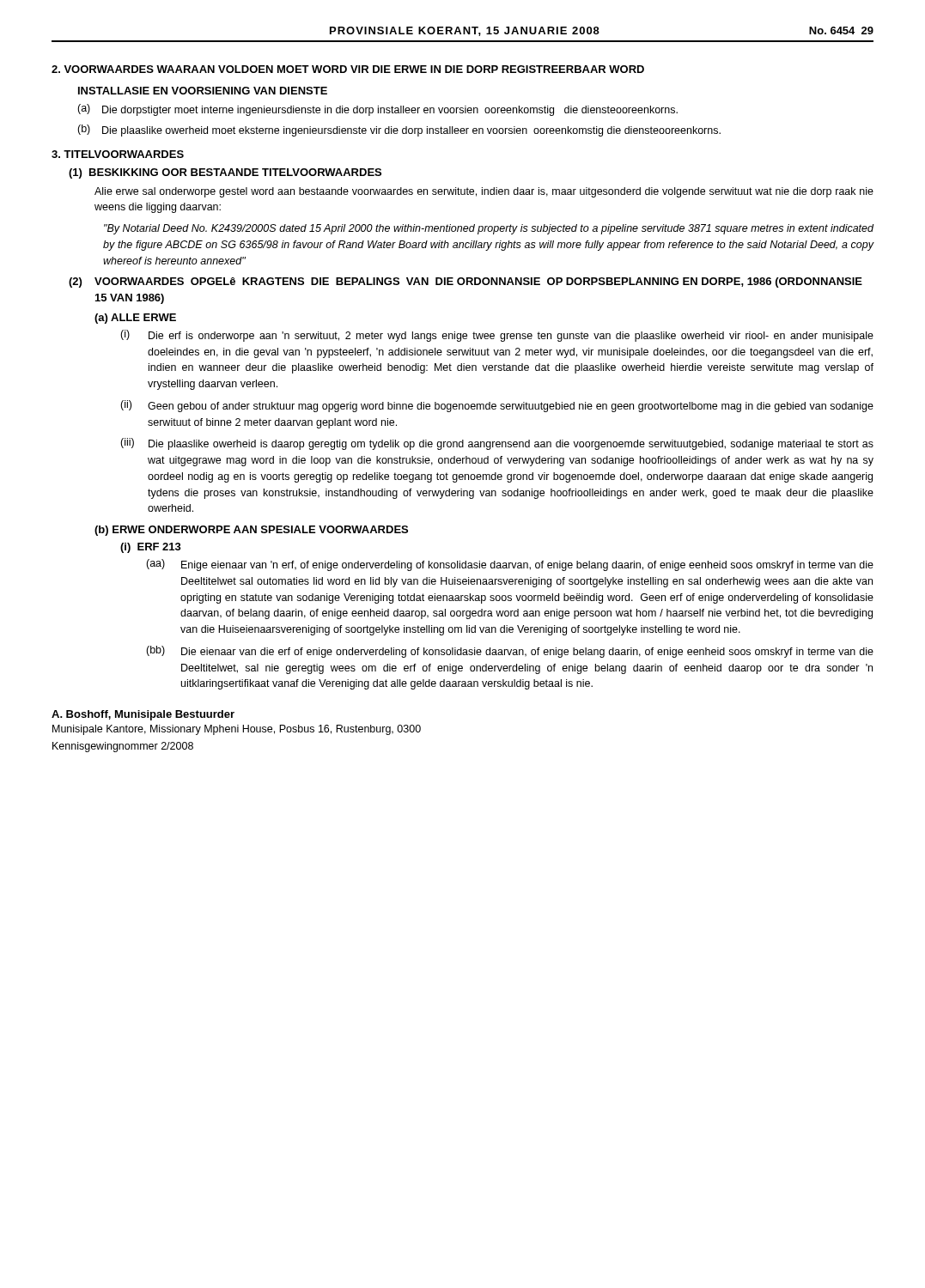Find the list item that reads "(b) Die plaaslike owerheid moet eksterne ingenieursdienste vir"
This screenshot has width=925, height=1288.
[x=475, y=131]
